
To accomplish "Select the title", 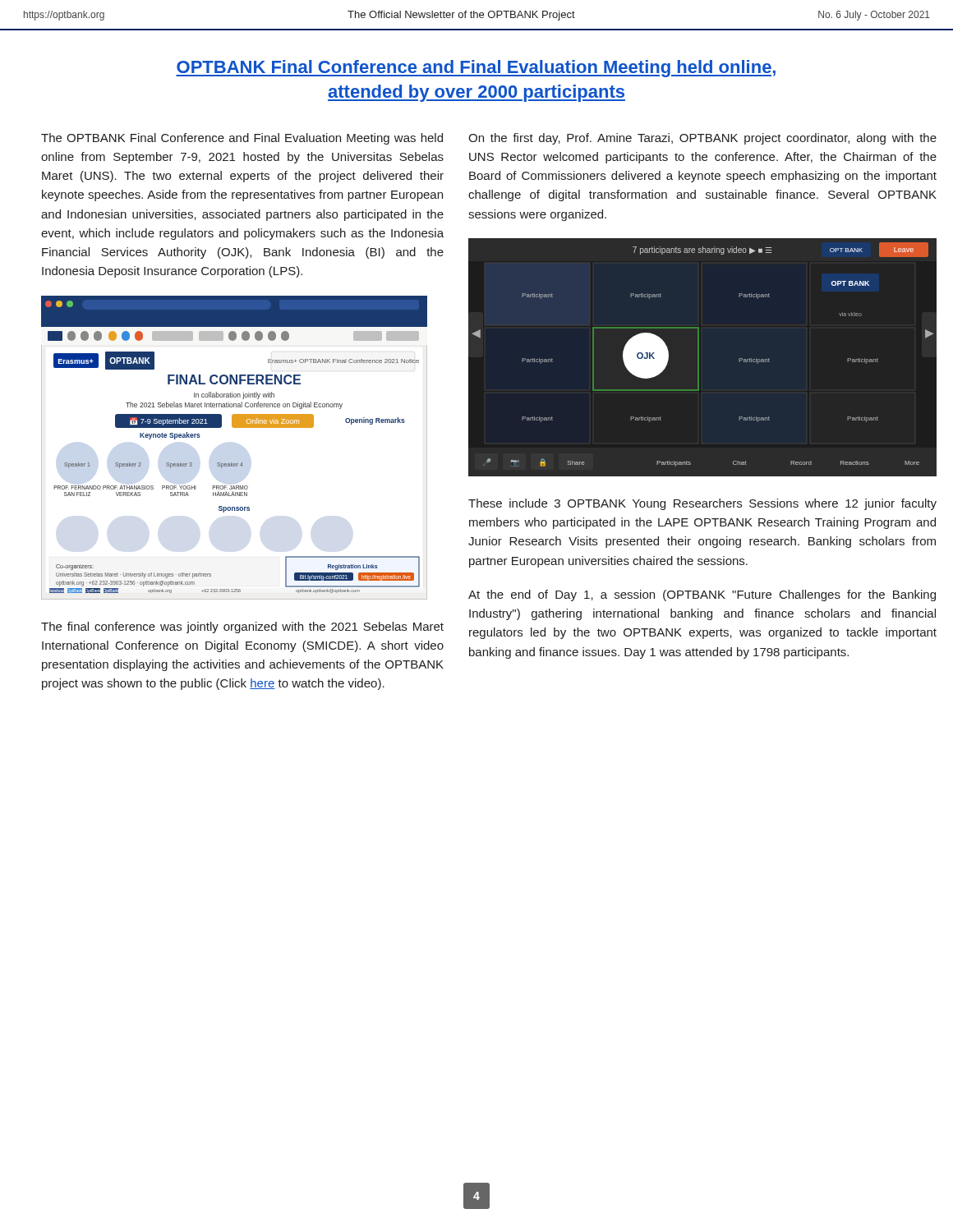I will point(476,79).
